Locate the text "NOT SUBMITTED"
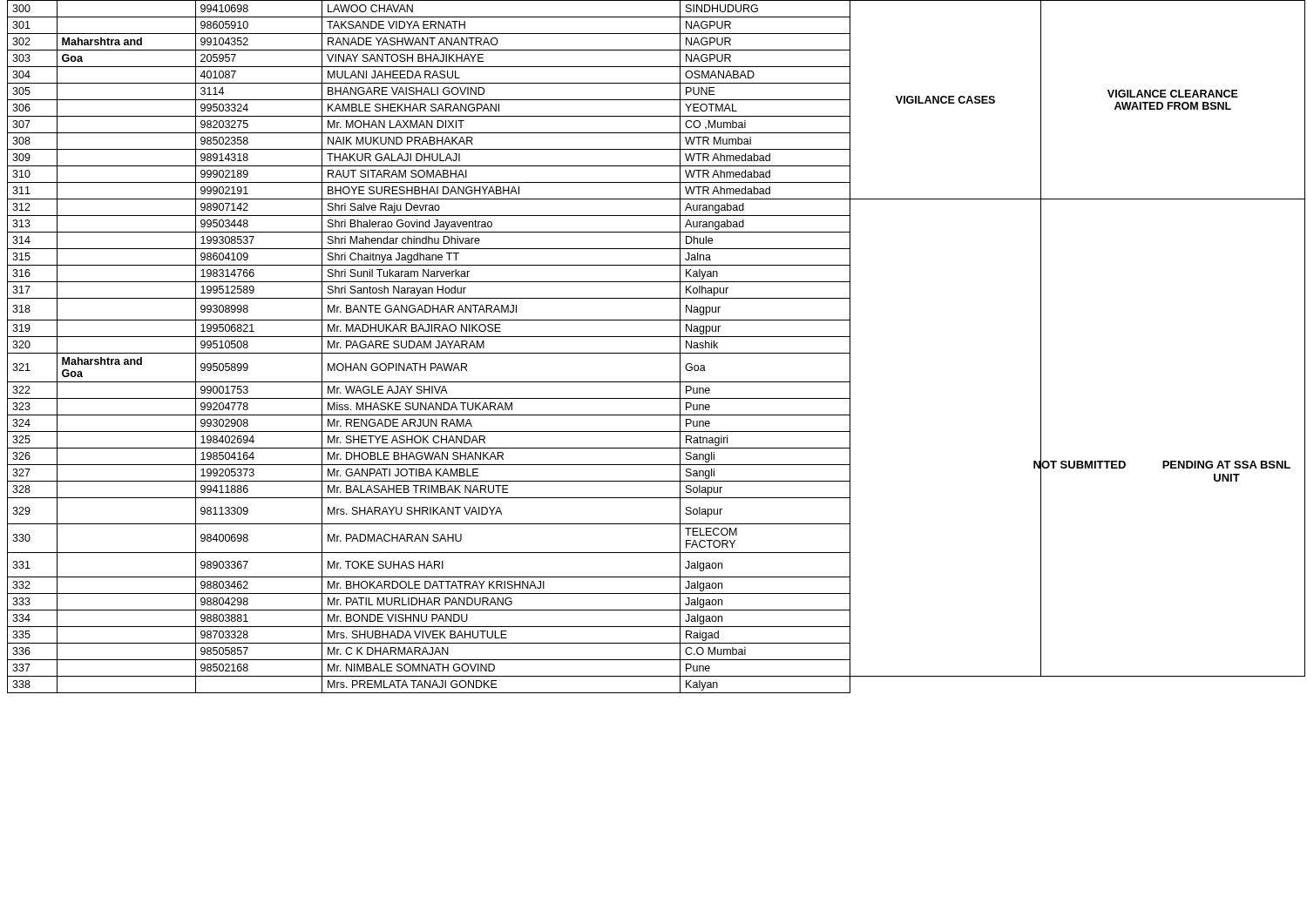 [x=1080, y=465]
